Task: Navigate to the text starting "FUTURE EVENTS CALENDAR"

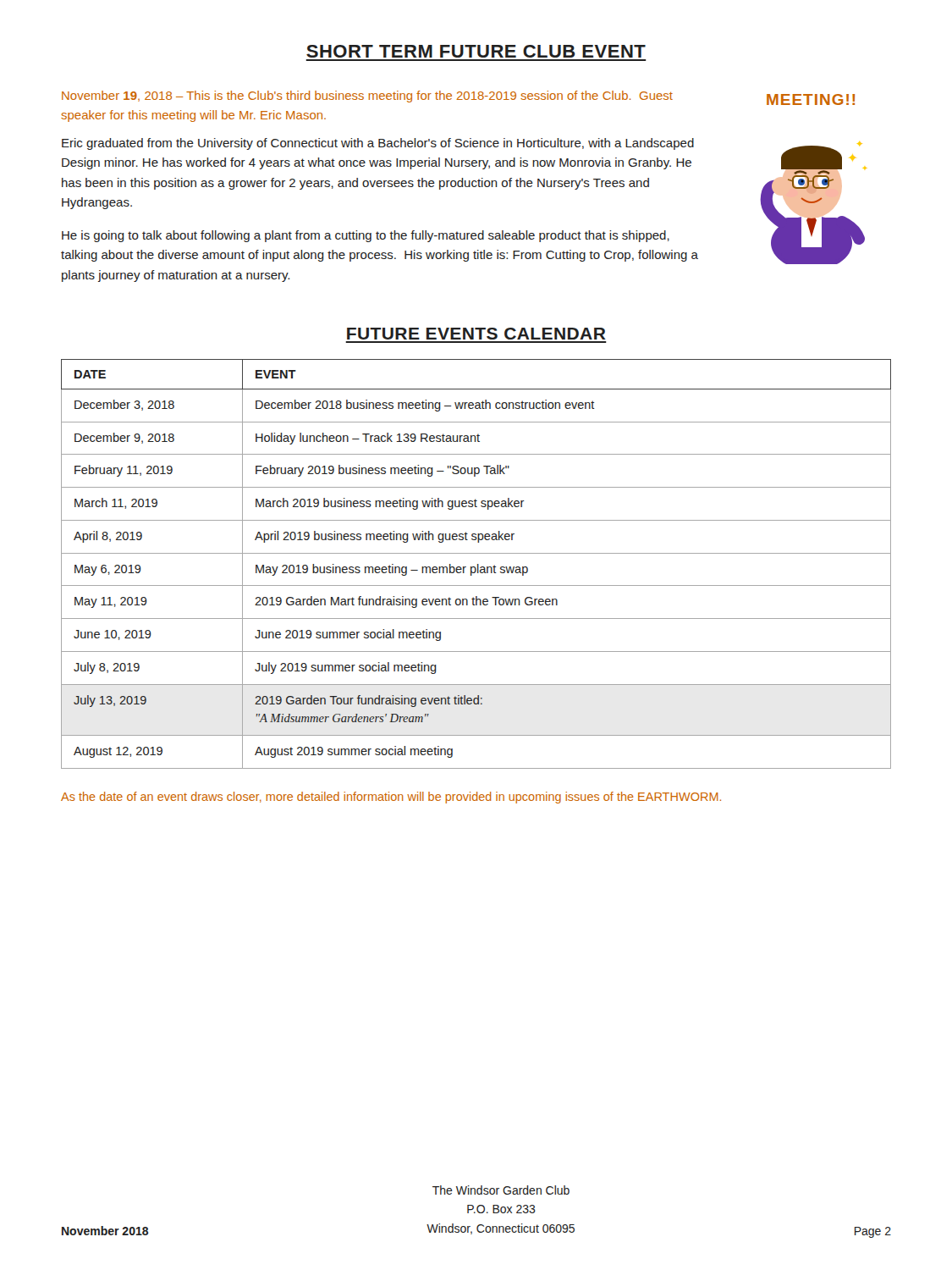Action: coord(476,333)
